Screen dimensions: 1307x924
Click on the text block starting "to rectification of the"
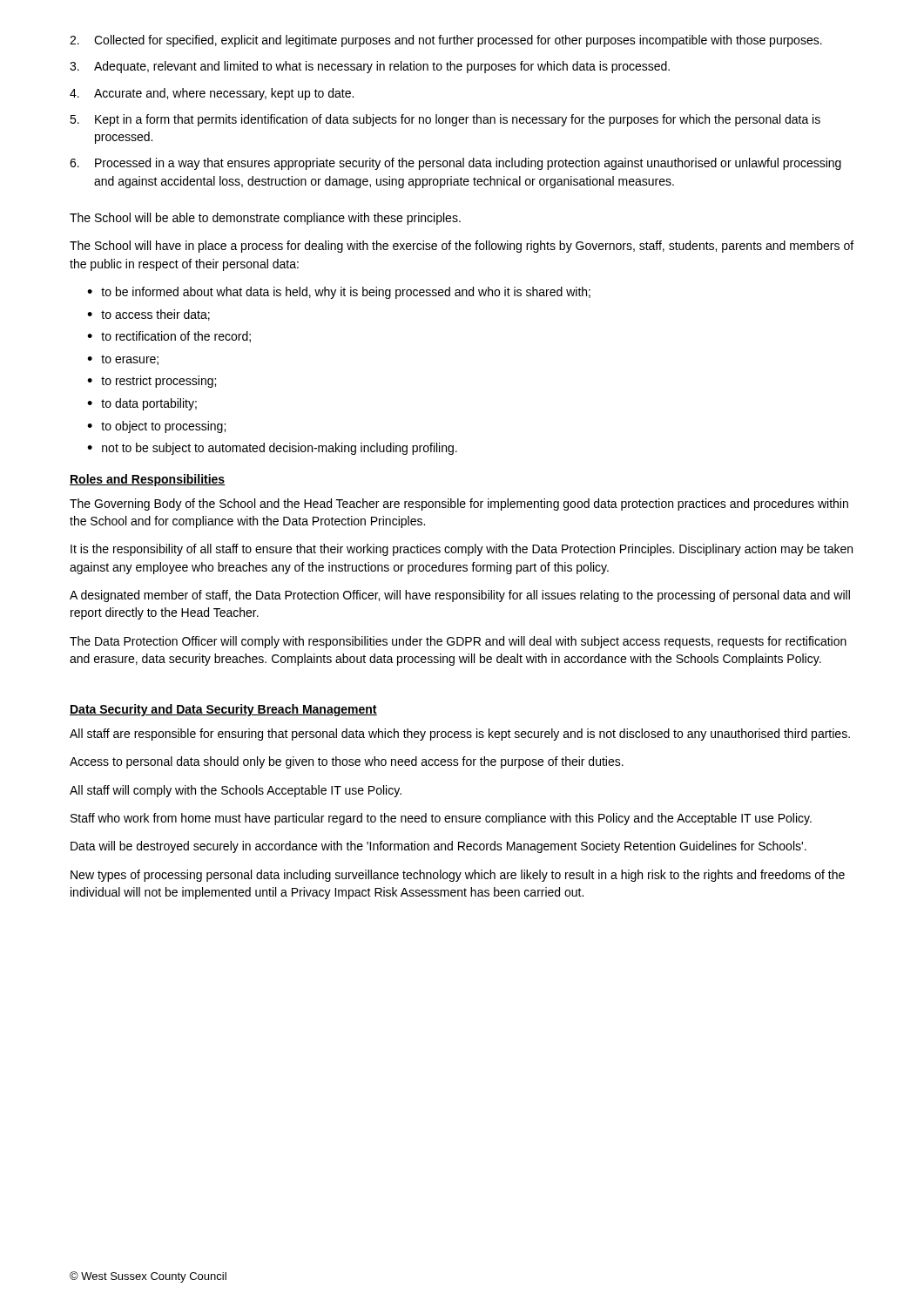pyautogui.click(x=177, y=336)
